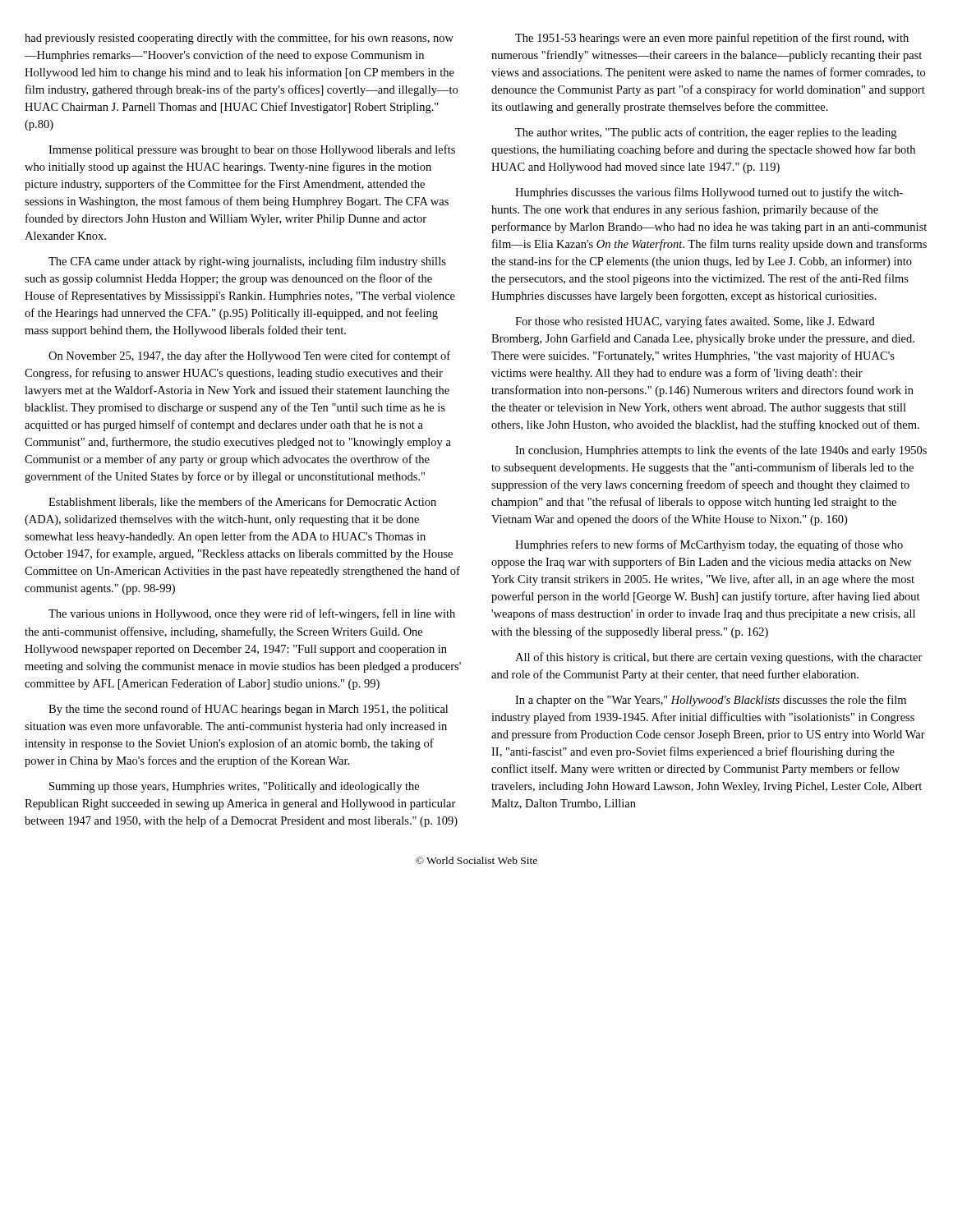Click the passage that begins "All of this history"
This screenshot has height=1232, width=953.
pyautogui.click(x=710, y=666)
